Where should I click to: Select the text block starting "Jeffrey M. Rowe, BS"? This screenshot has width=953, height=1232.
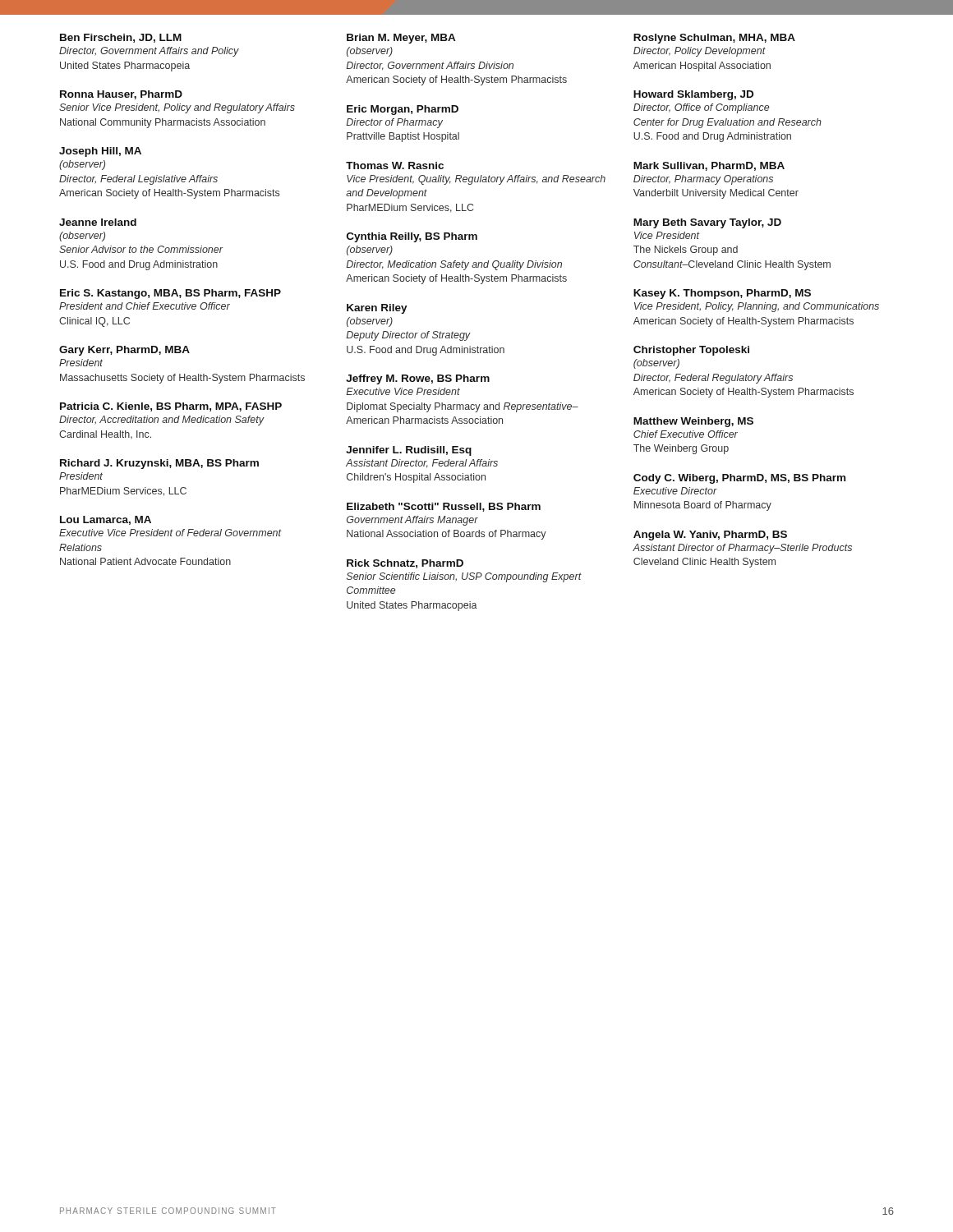click(476, 400)
